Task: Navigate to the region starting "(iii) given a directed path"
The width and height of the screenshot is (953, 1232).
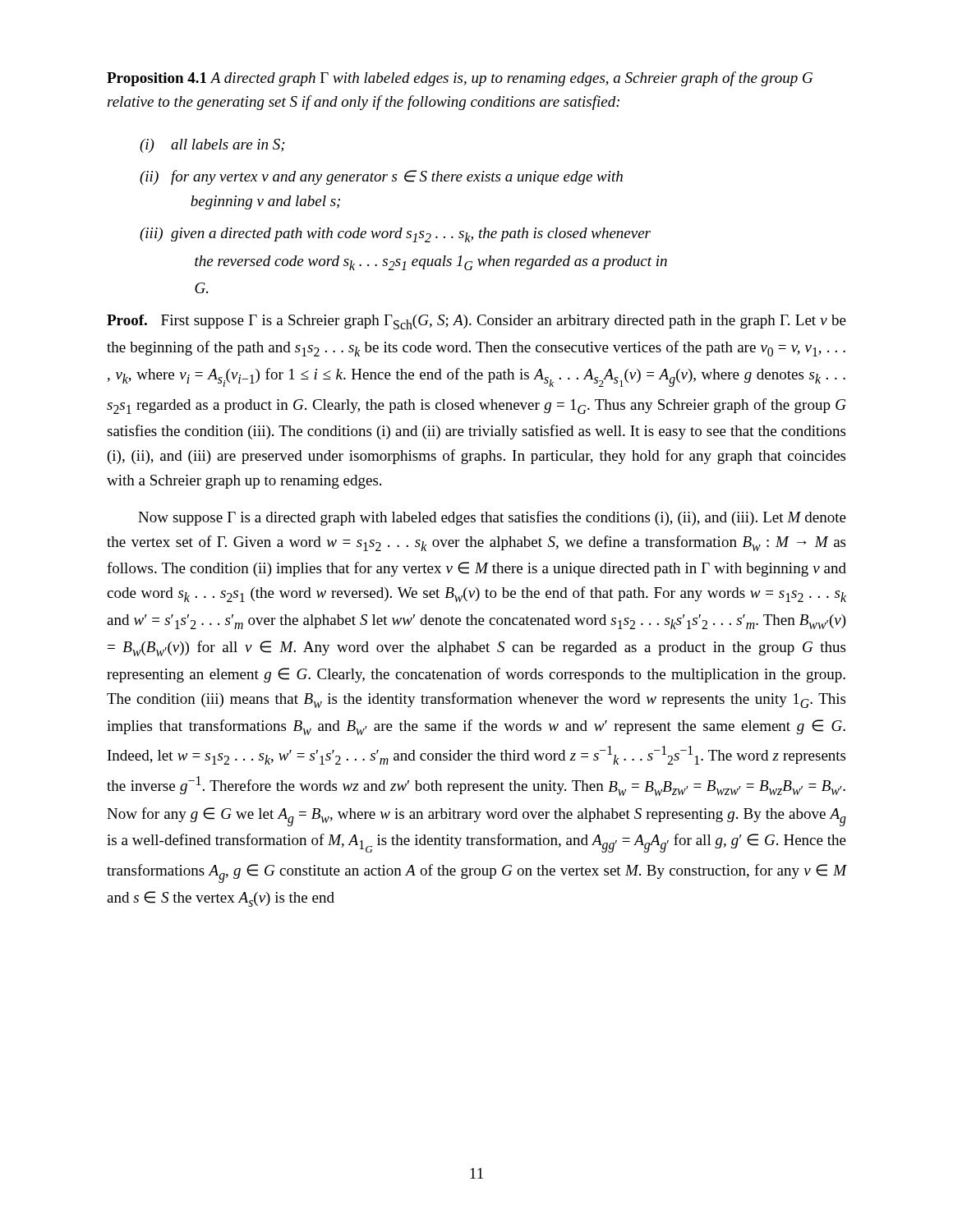Action: click(x=493, y=261)
